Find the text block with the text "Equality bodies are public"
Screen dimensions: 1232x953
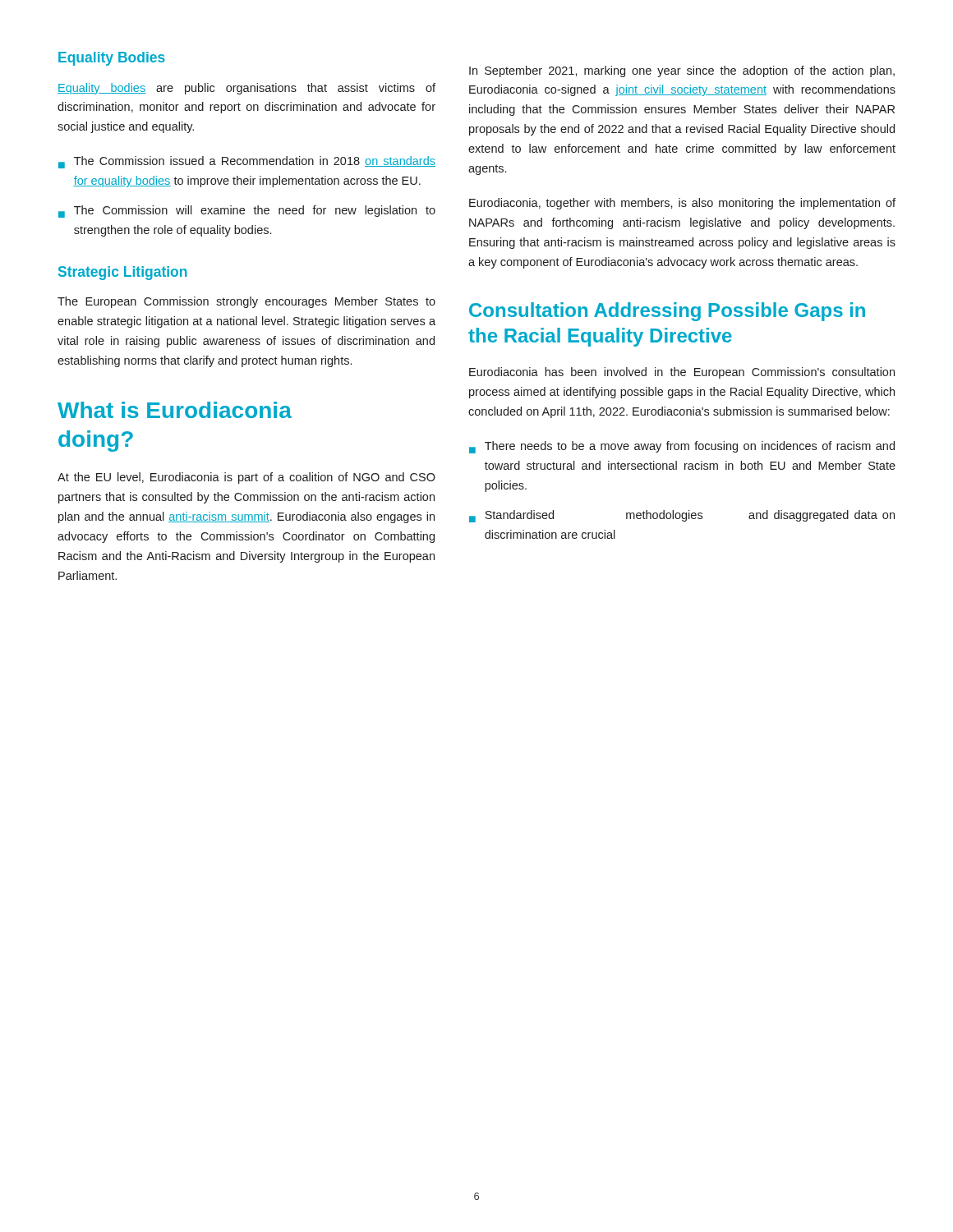click(246, 108)
